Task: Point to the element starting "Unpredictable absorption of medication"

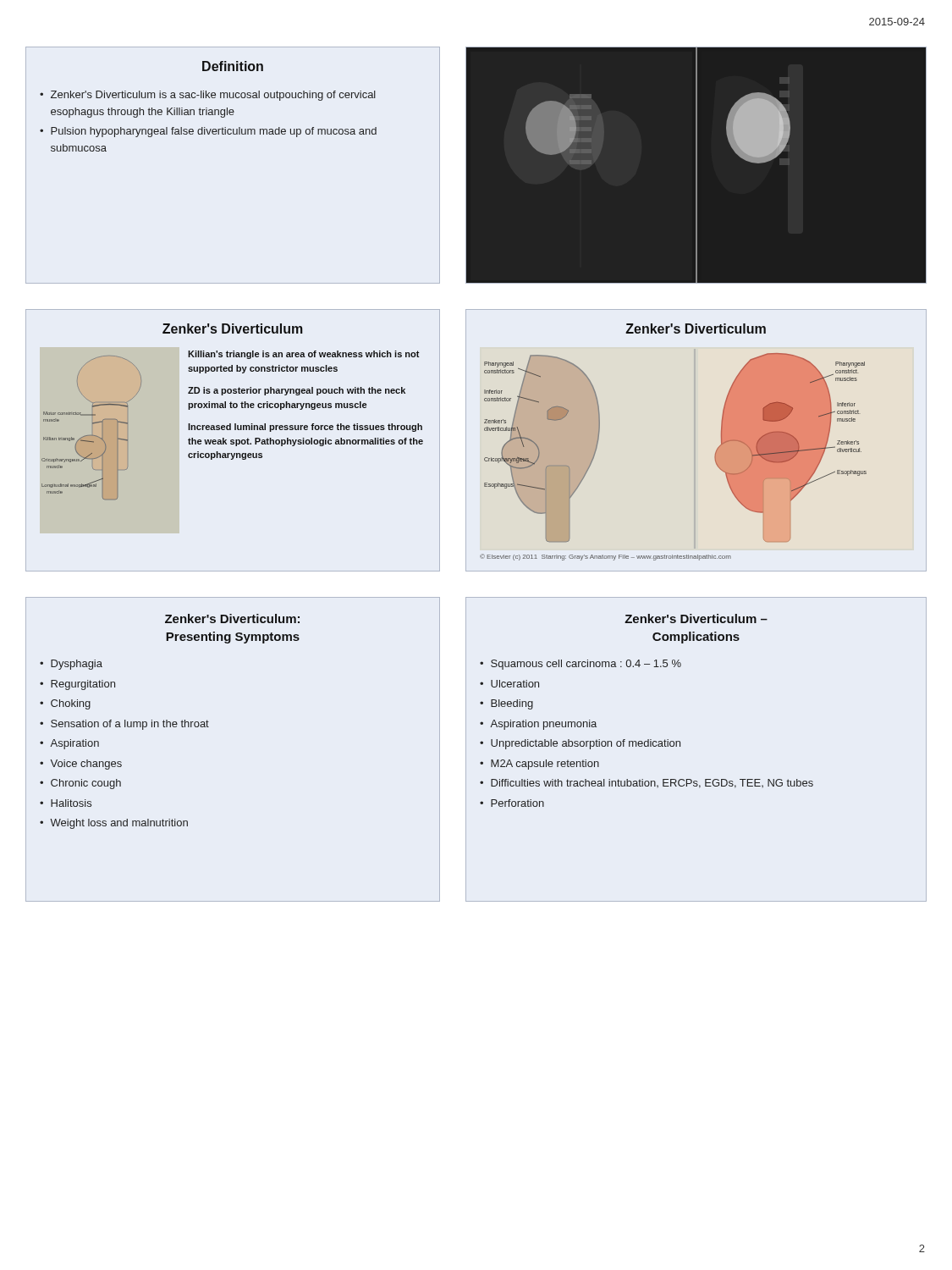Action: [x=586, y=743]
